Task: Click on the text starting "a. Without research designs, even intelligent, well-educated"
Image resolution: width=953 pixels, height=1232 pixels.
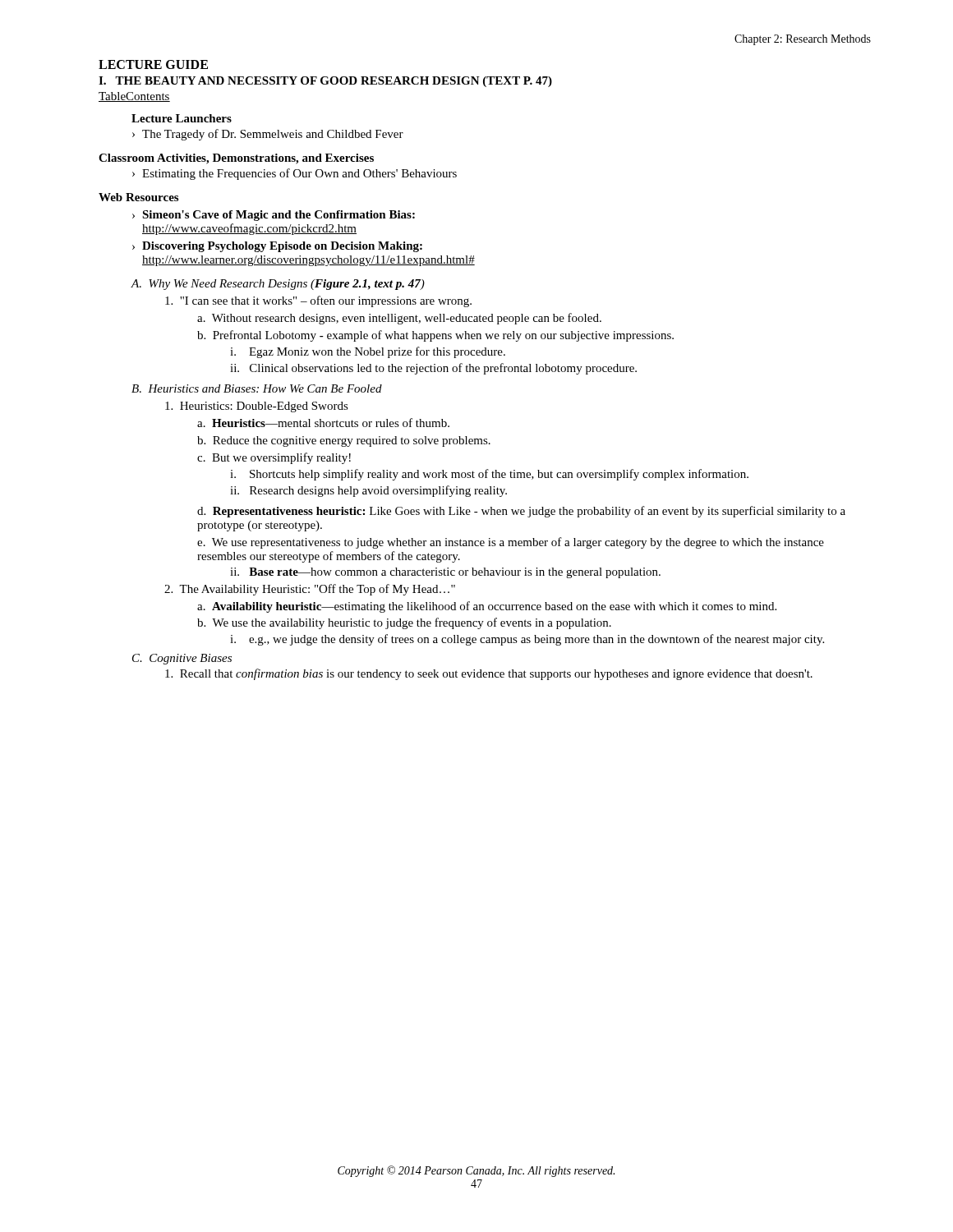Action: [400, 318]
